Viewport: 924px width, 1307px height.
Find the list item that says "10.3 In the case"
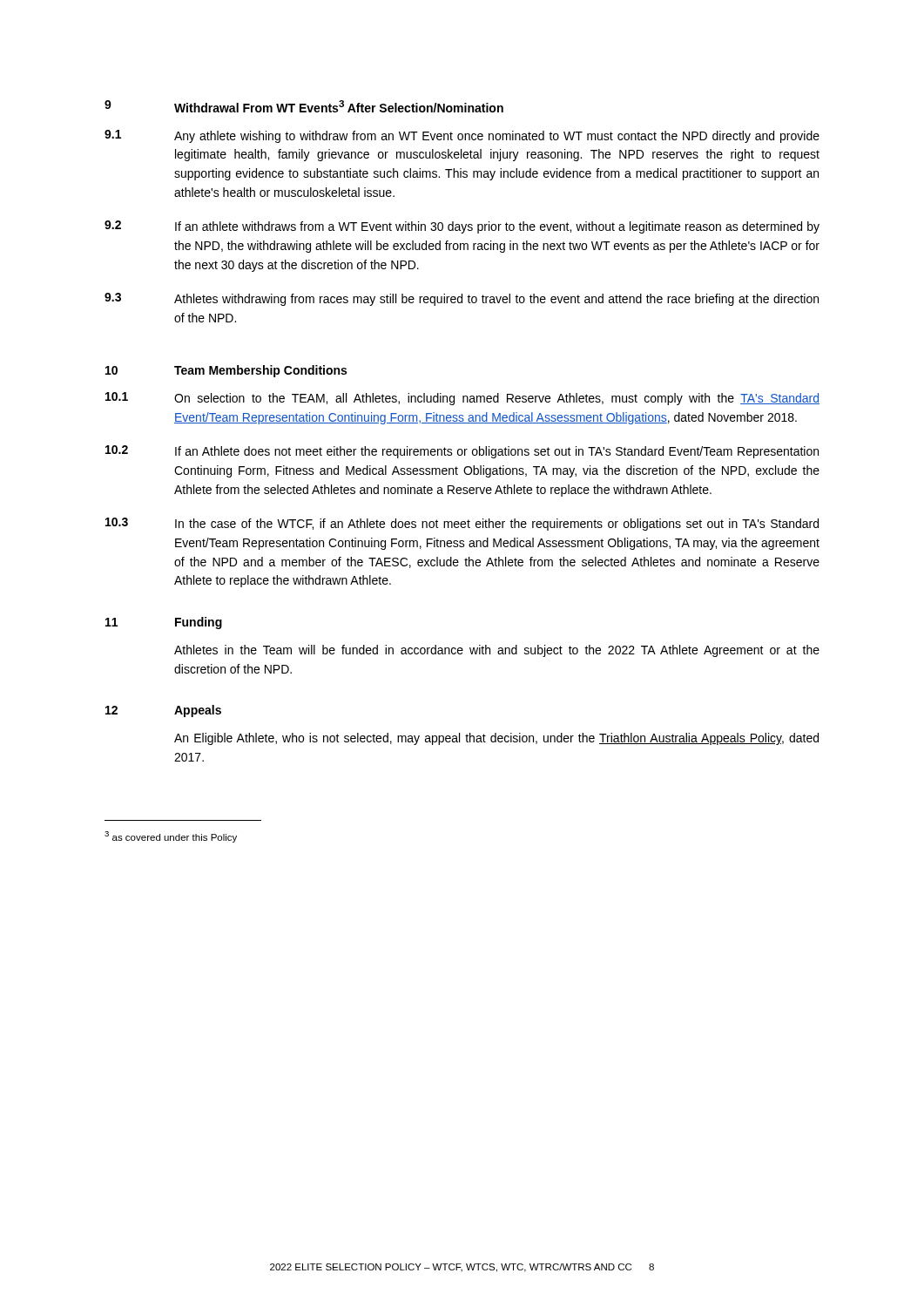point(462,553)
